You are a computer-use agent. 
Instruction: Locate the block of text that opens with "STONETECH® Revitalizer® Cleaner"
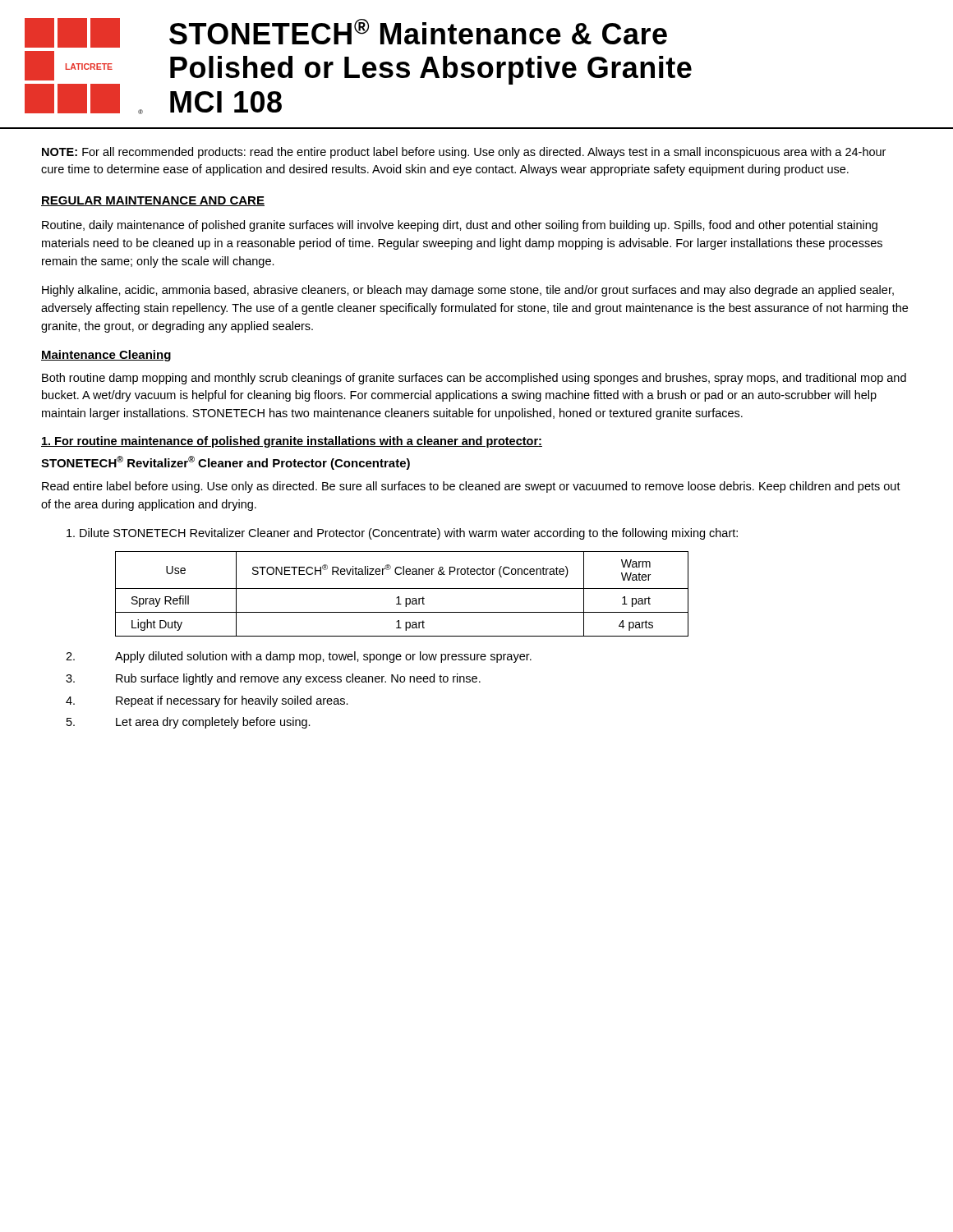226,462
